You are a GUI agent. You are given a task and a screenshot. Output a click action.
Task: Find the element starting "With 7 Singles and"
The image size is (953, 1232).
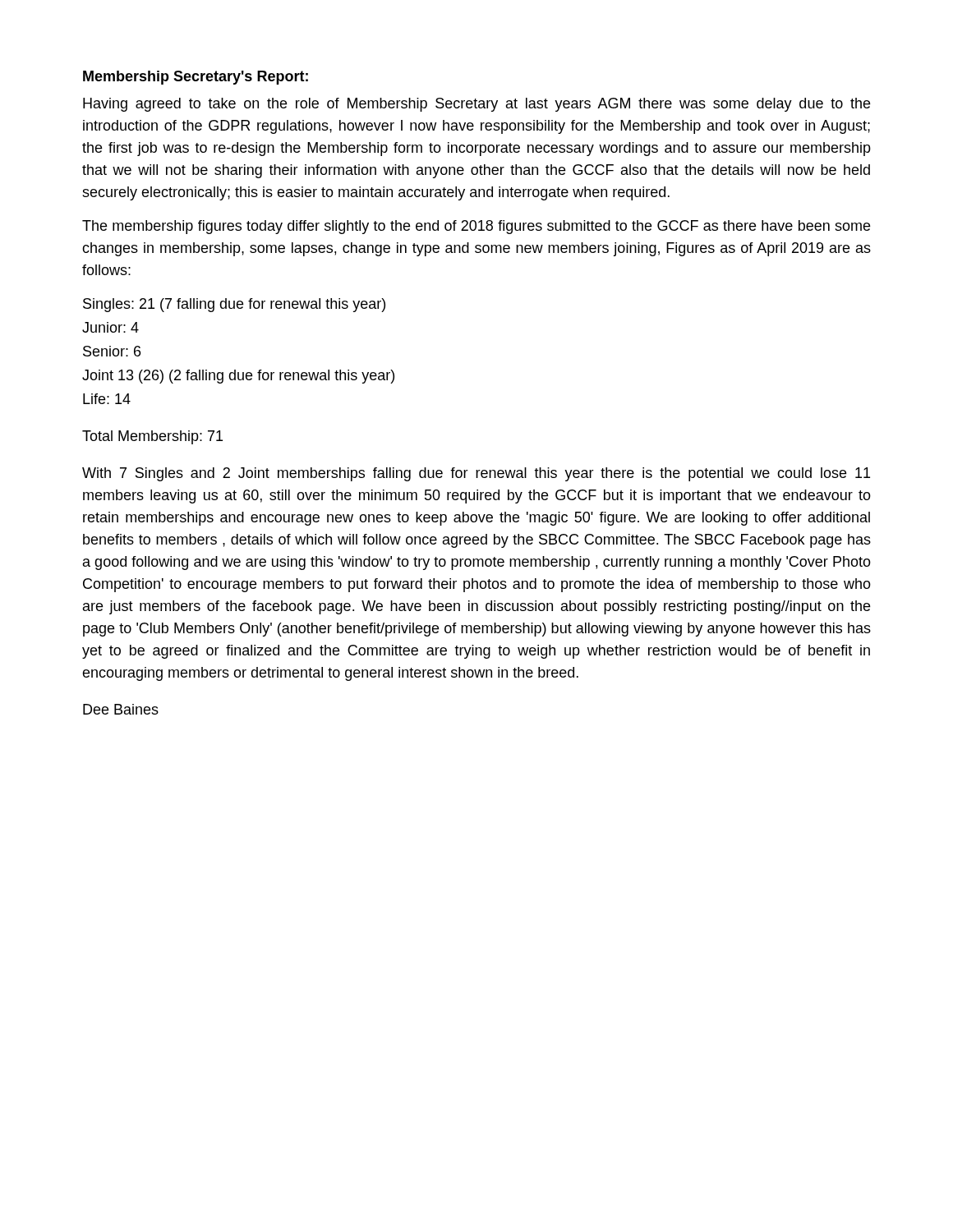click(x=476, y=573)
